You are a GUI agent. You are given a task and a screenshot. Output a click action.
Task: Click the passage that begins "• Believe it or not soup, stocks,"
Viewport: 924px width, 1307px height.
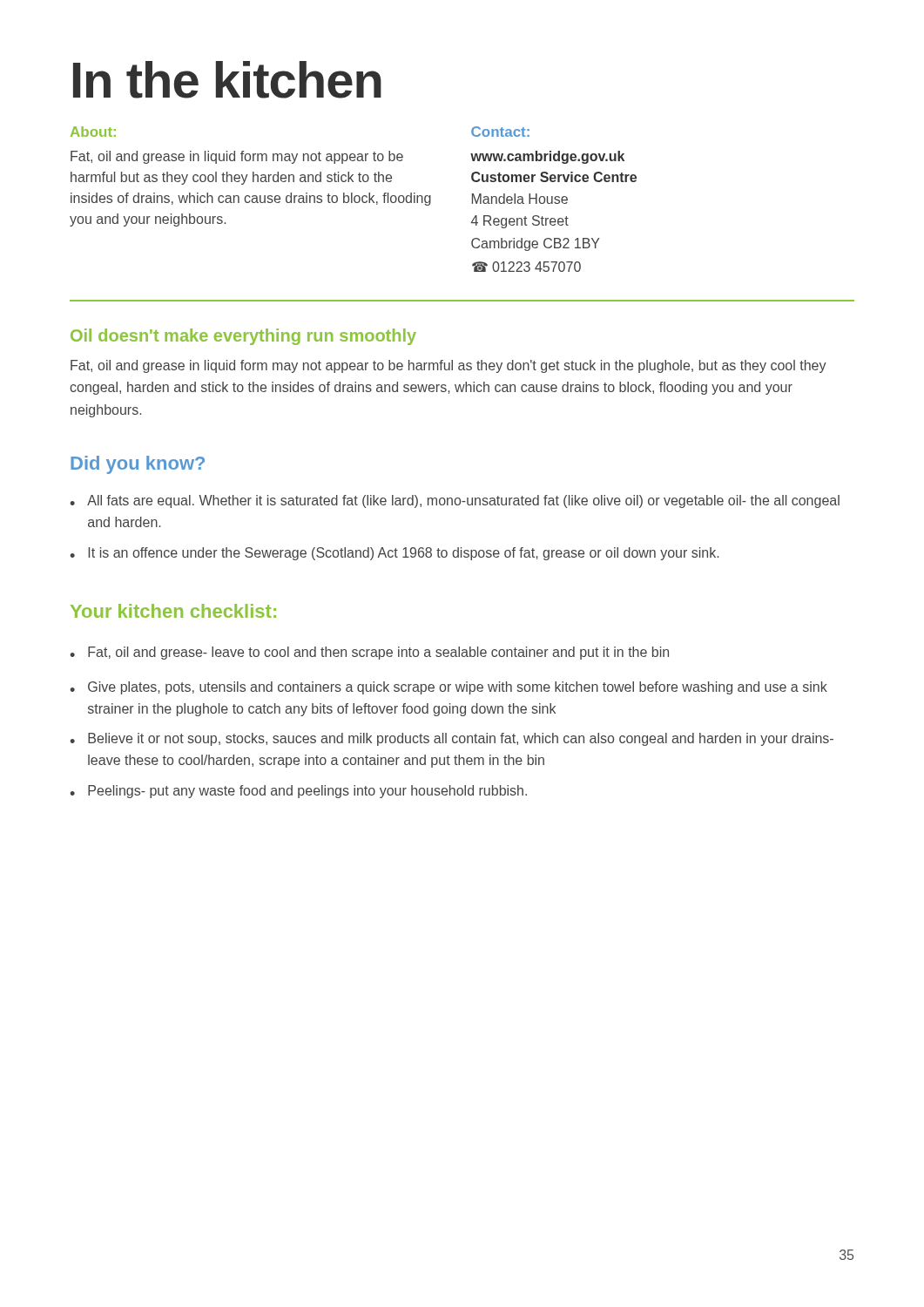pyautogui.click(x=462, y=750)
